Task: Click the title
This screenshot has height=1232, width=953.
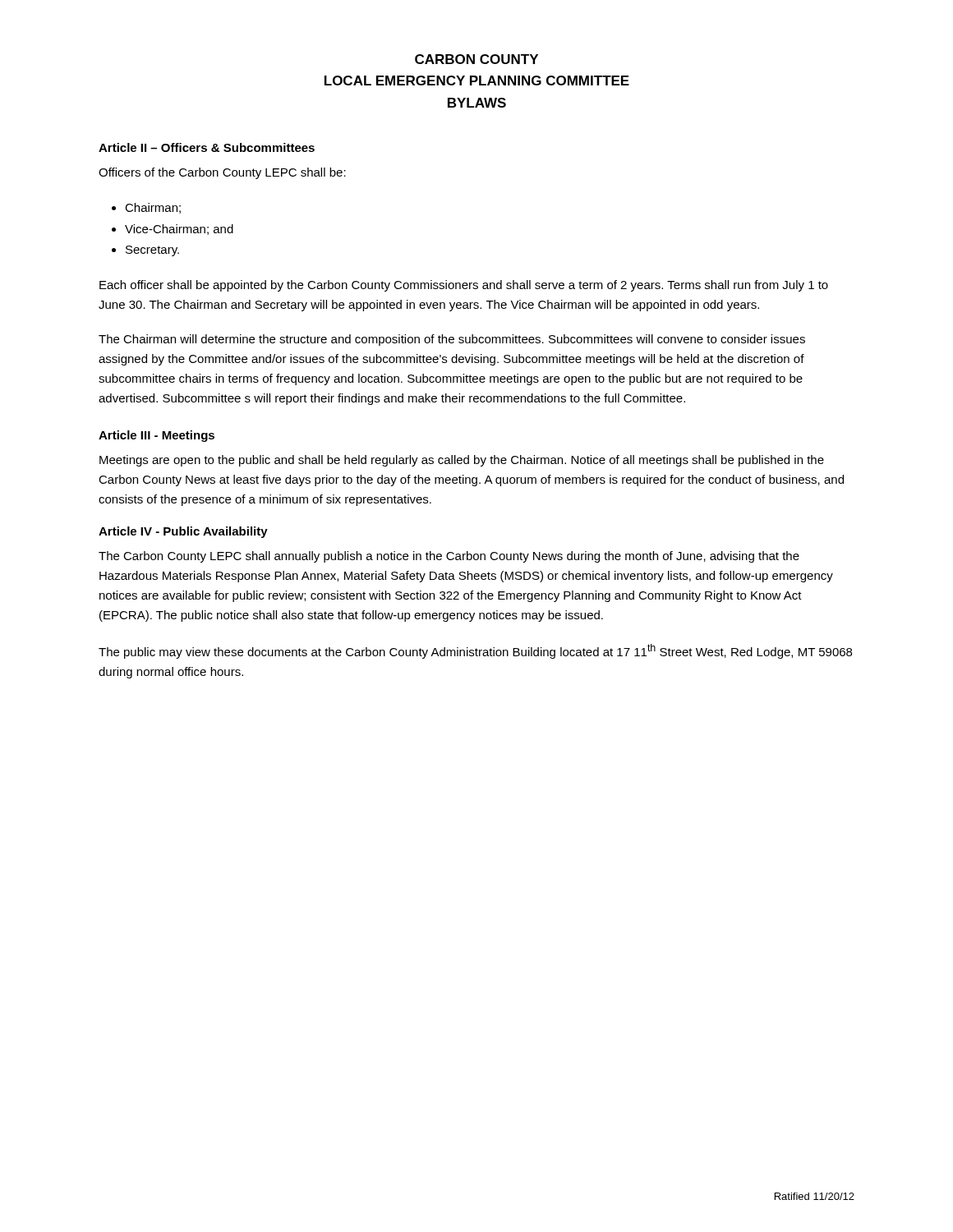Action: coord(476,82)
